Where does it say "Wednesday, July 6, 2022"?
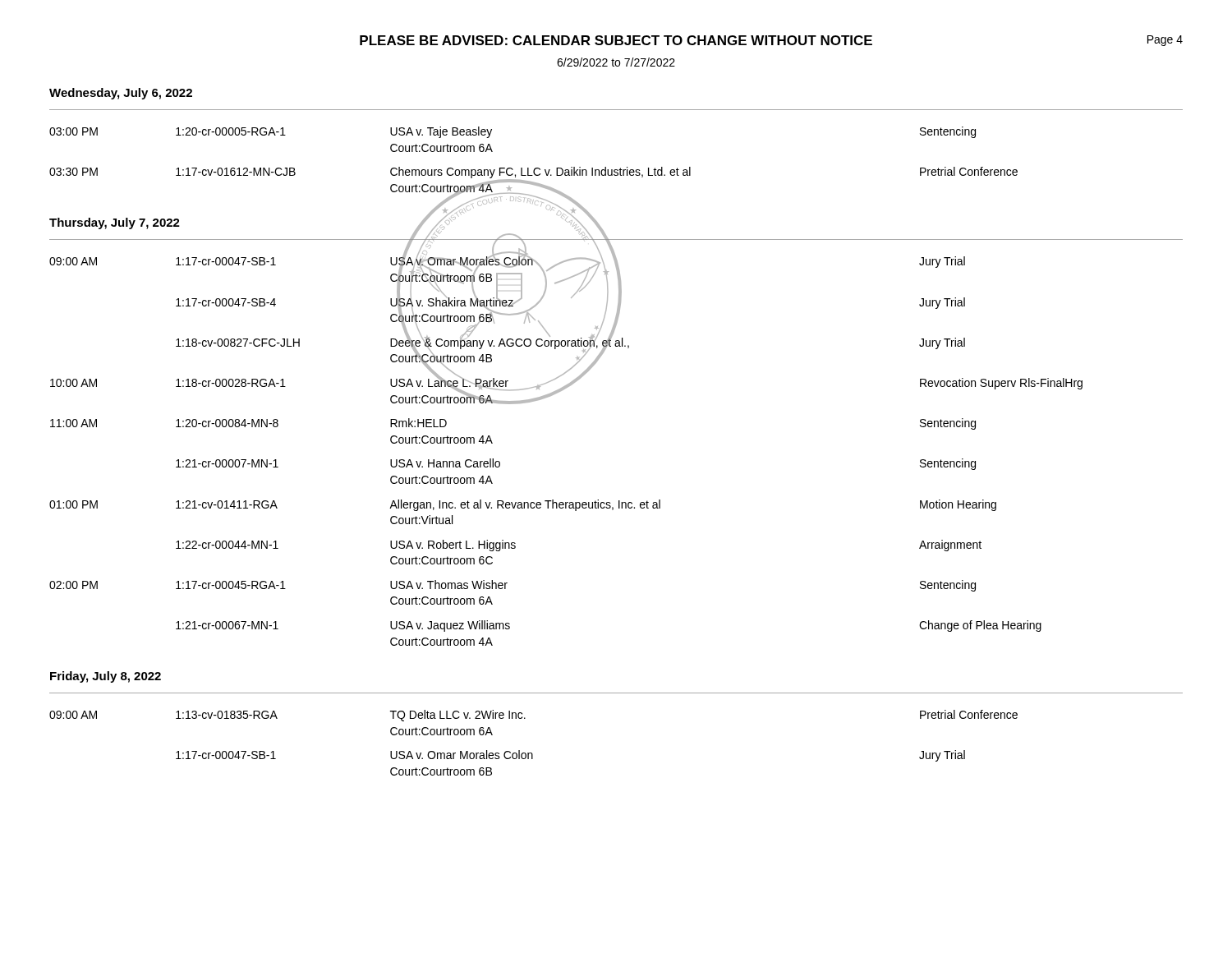The height and width of the screenshot is (953, 1232). coord(121,92)
